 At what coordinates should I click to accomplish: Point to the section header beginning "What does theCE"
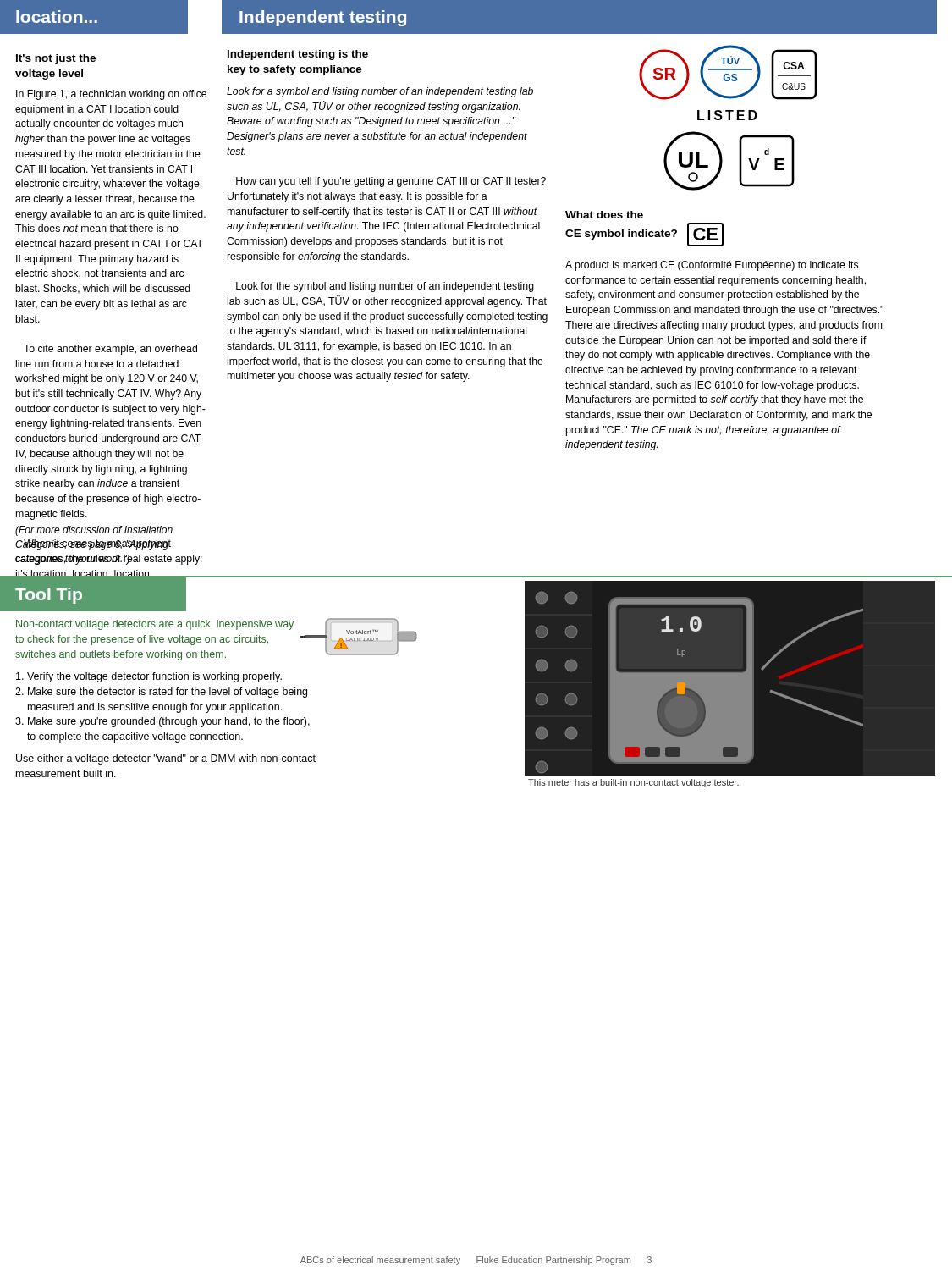click(x=644, y=227)
